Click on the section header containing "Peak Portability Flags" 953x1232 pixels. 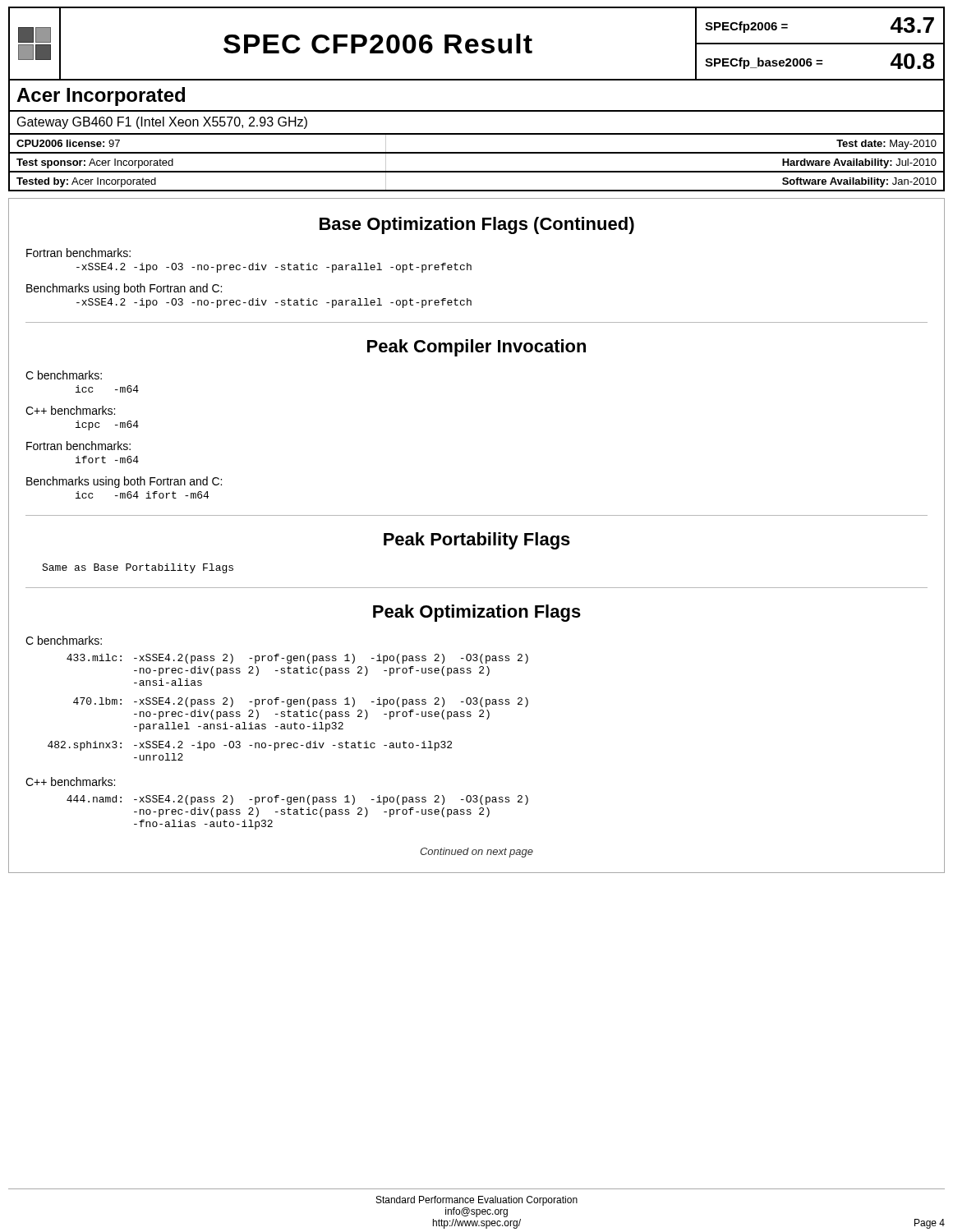(476, 539)
